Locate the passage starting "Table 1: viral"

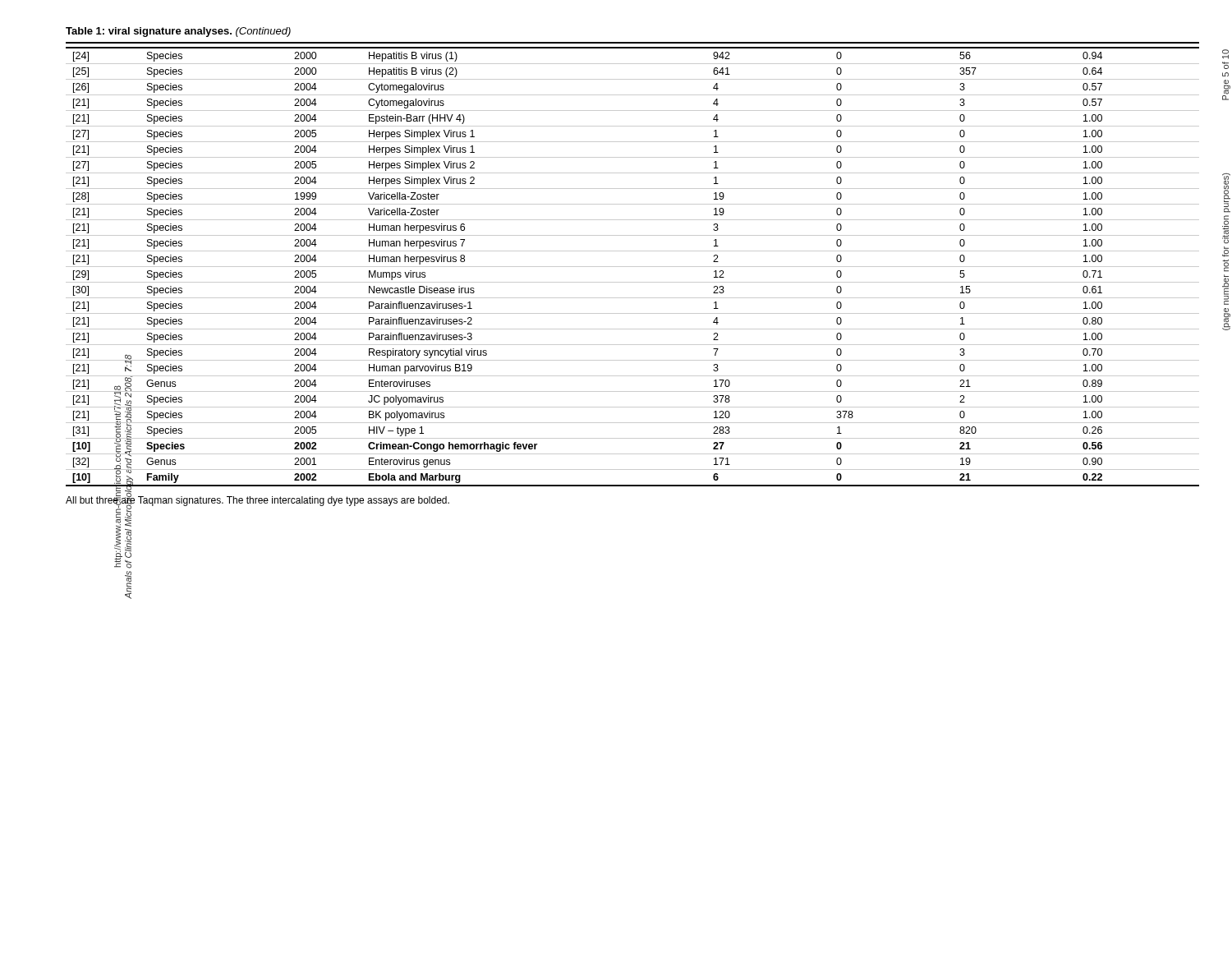tap(178, 31)
